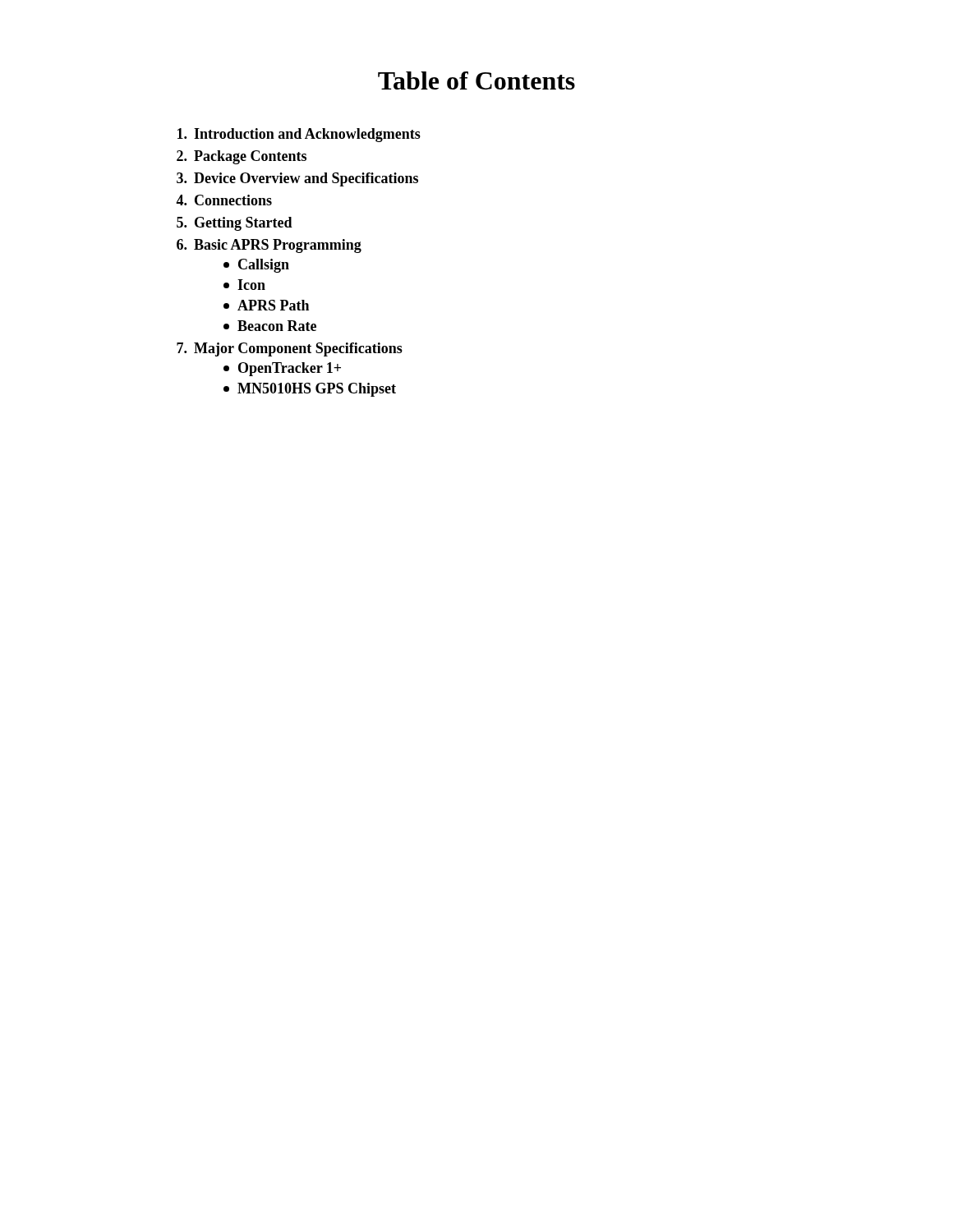Select the region starting "MN5010HS GPS Chipset"
This screenshot has width=953, height=1232.
coord(310,389)
